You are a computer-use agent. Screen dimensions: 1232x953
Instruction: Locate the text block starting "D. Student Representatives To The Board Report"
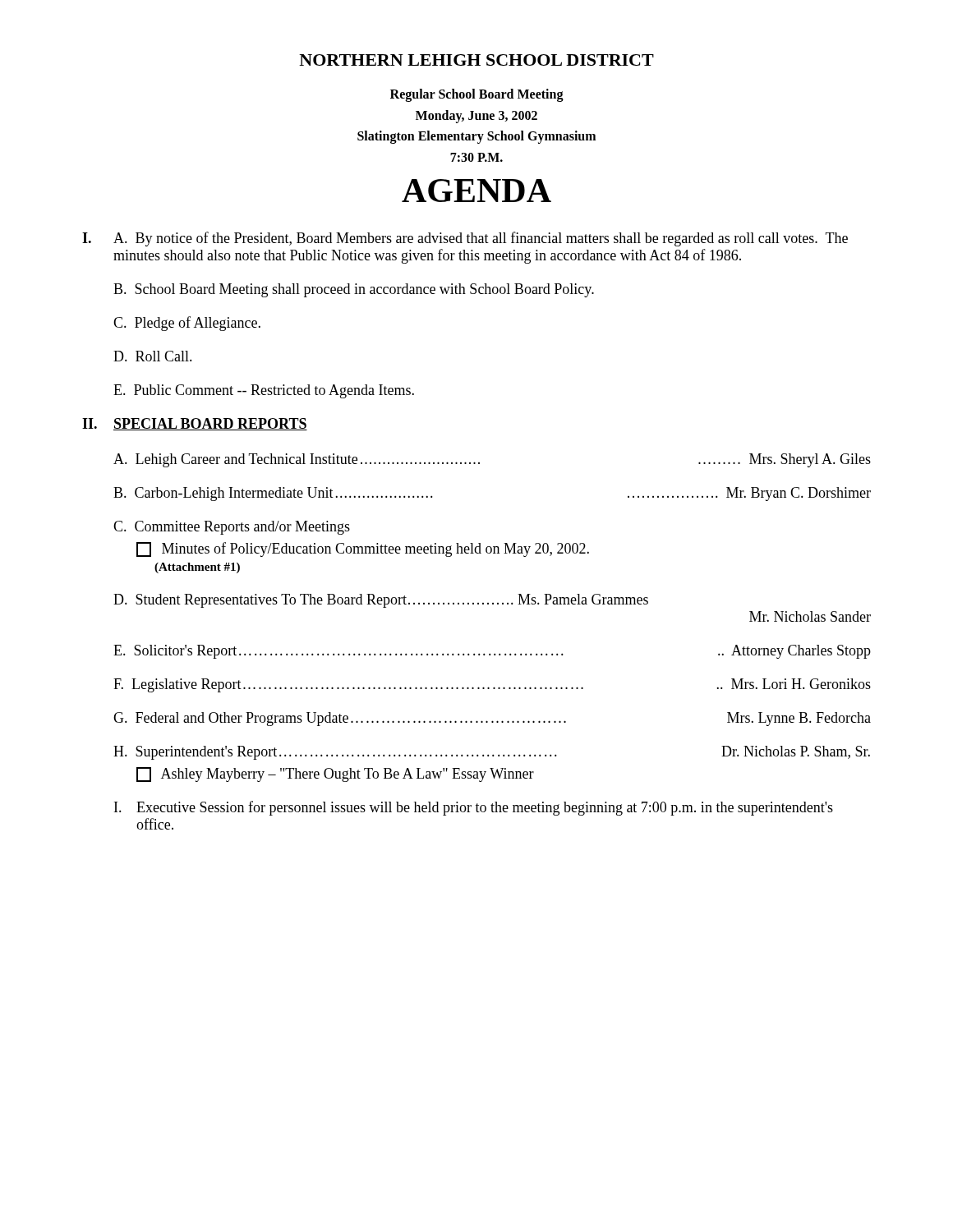click(492, 609)
